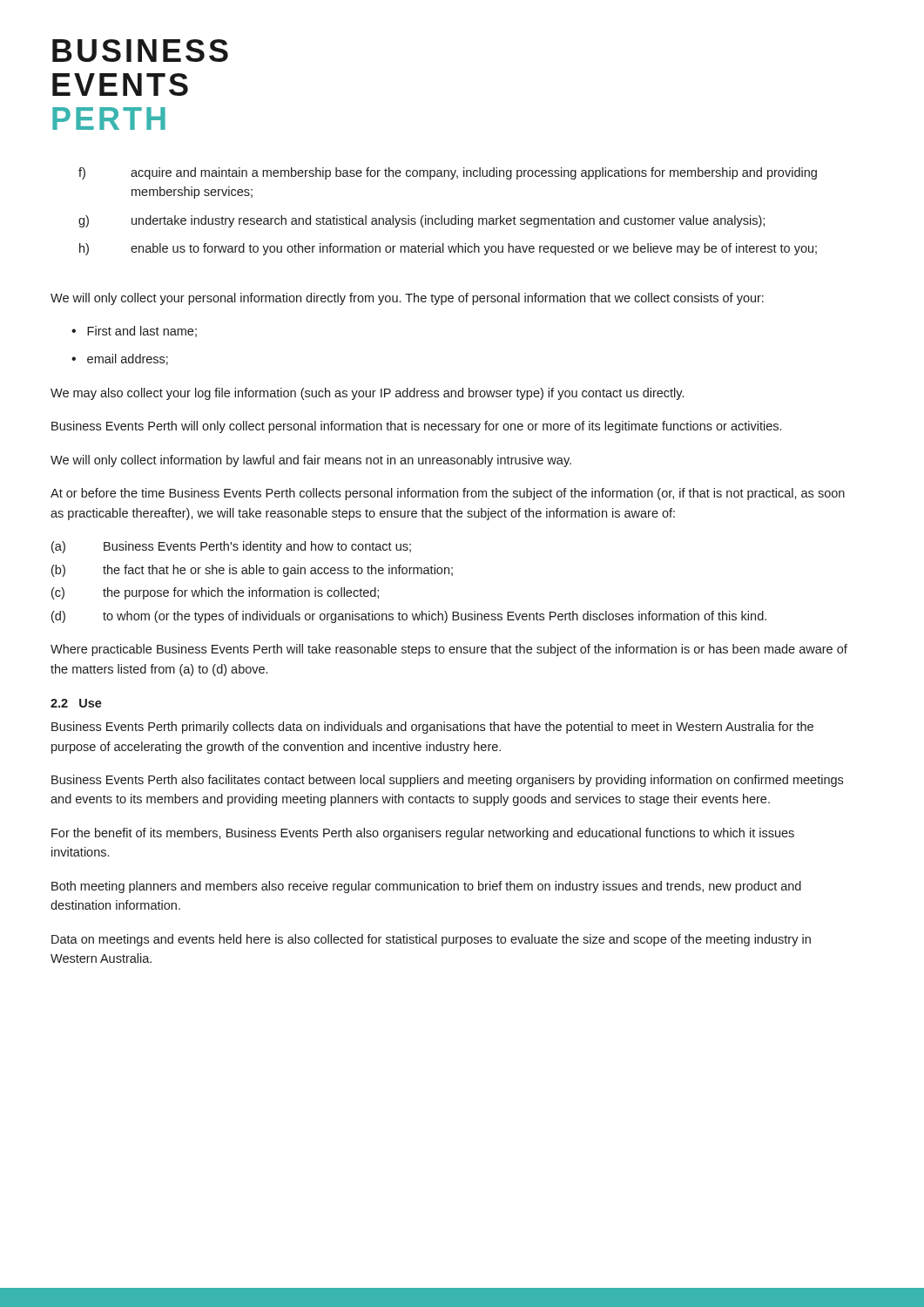Select the region starting "BUSINESS EVENTS PERTH"
924x1307 pixels.
point(140,51)
